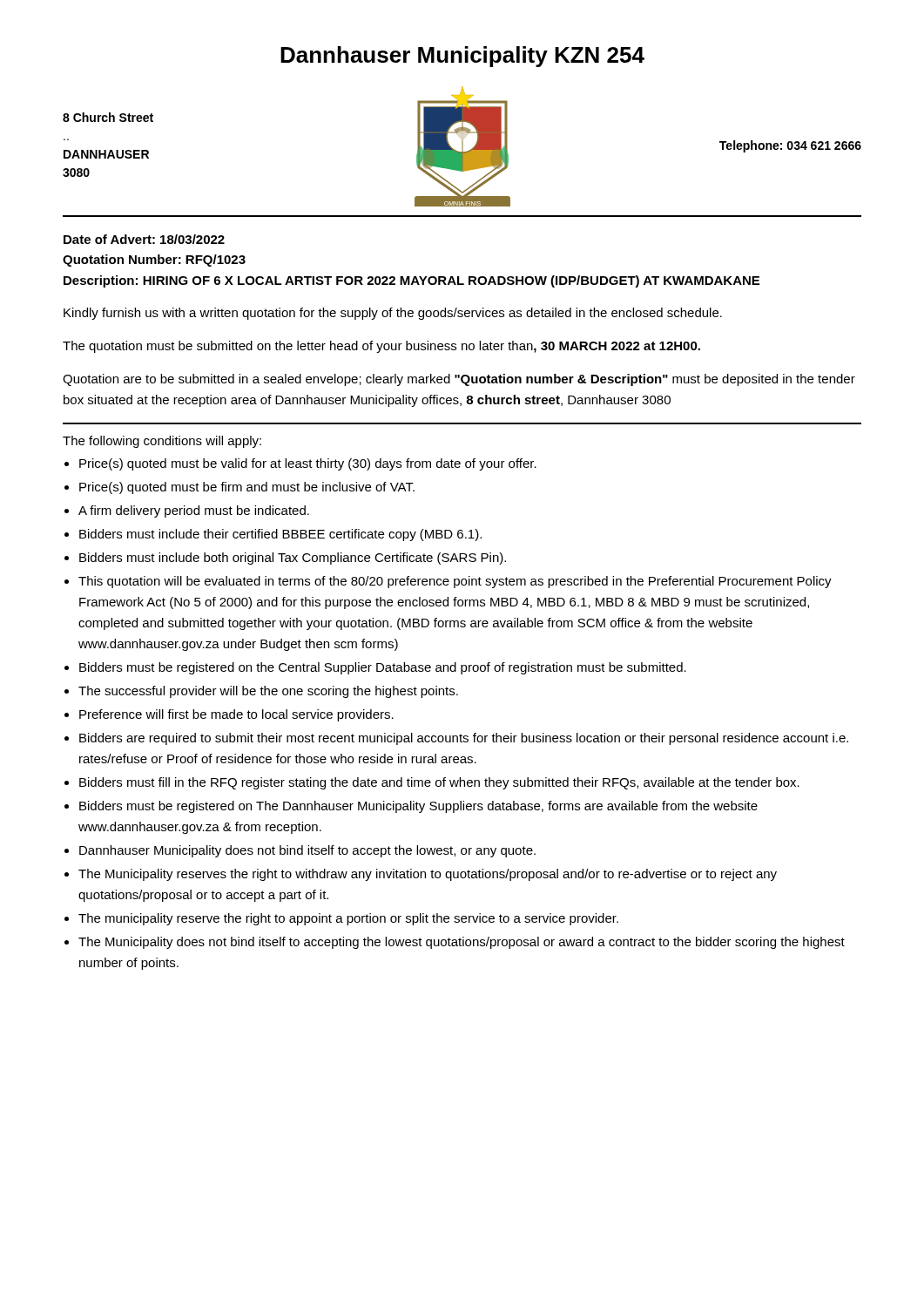
Task: Click on the region starting "Bidders must fill in the"
Action: point(439,782)
